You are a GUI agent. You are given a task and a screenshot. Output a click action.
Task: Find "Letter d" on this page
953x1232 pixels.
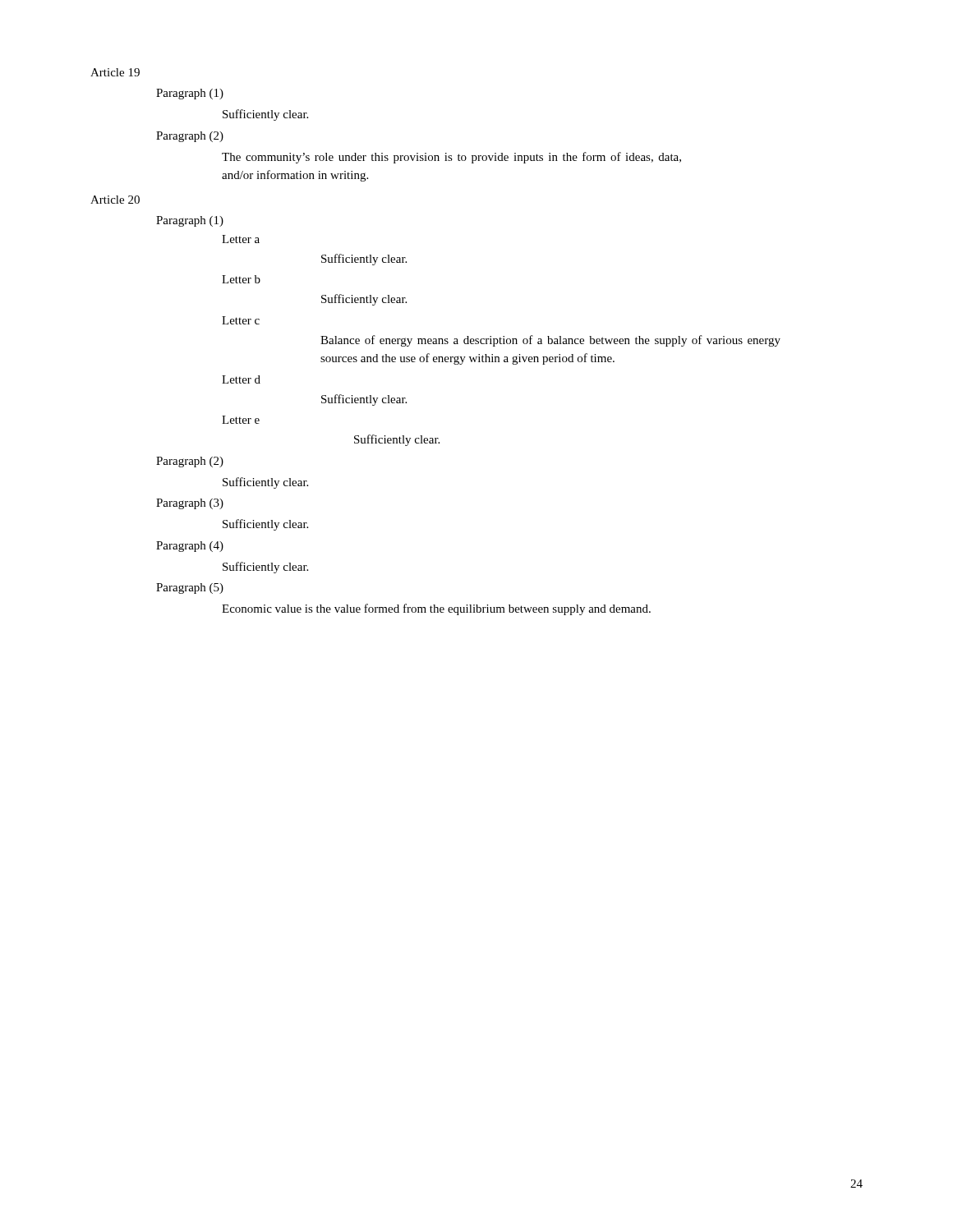(241, 379)
